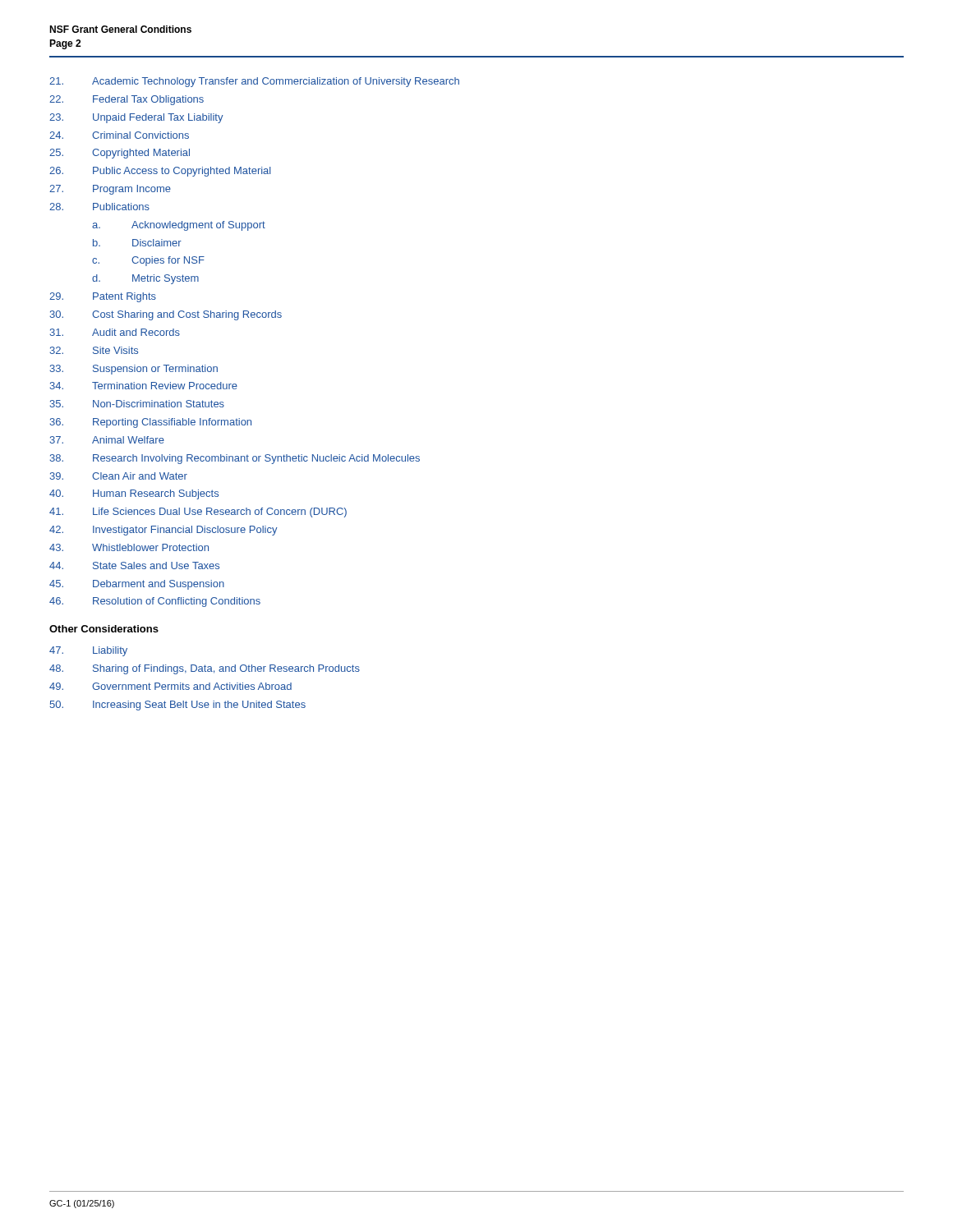Navigate to the region starting "33. Suspension or Termination"
The image size is (953, 1232).
(x=134, y=369)
